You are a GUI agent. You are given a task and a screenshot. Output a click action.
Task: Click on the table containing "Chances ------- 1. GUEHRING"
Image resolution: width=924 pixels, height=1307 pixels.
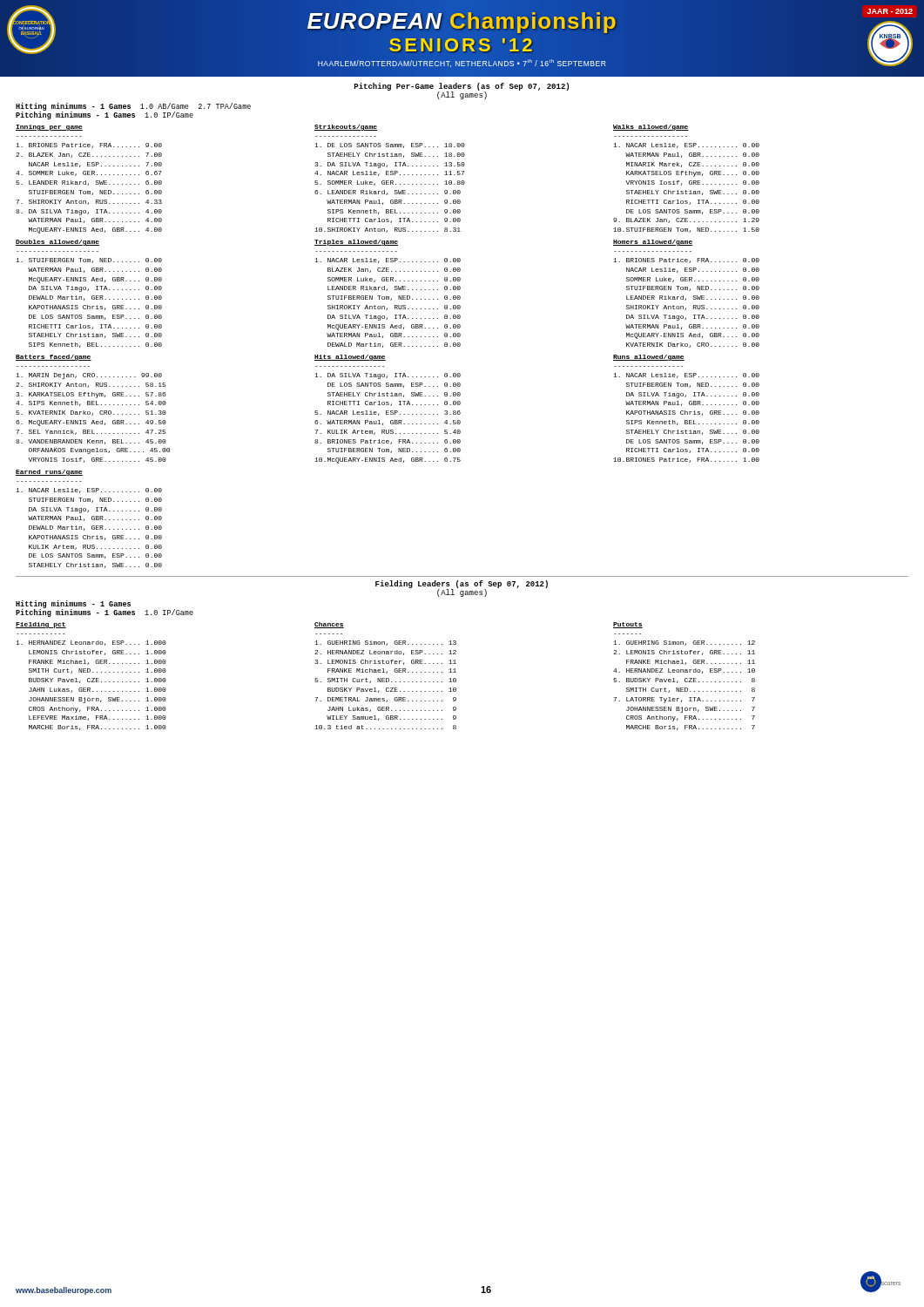point(464,677)
